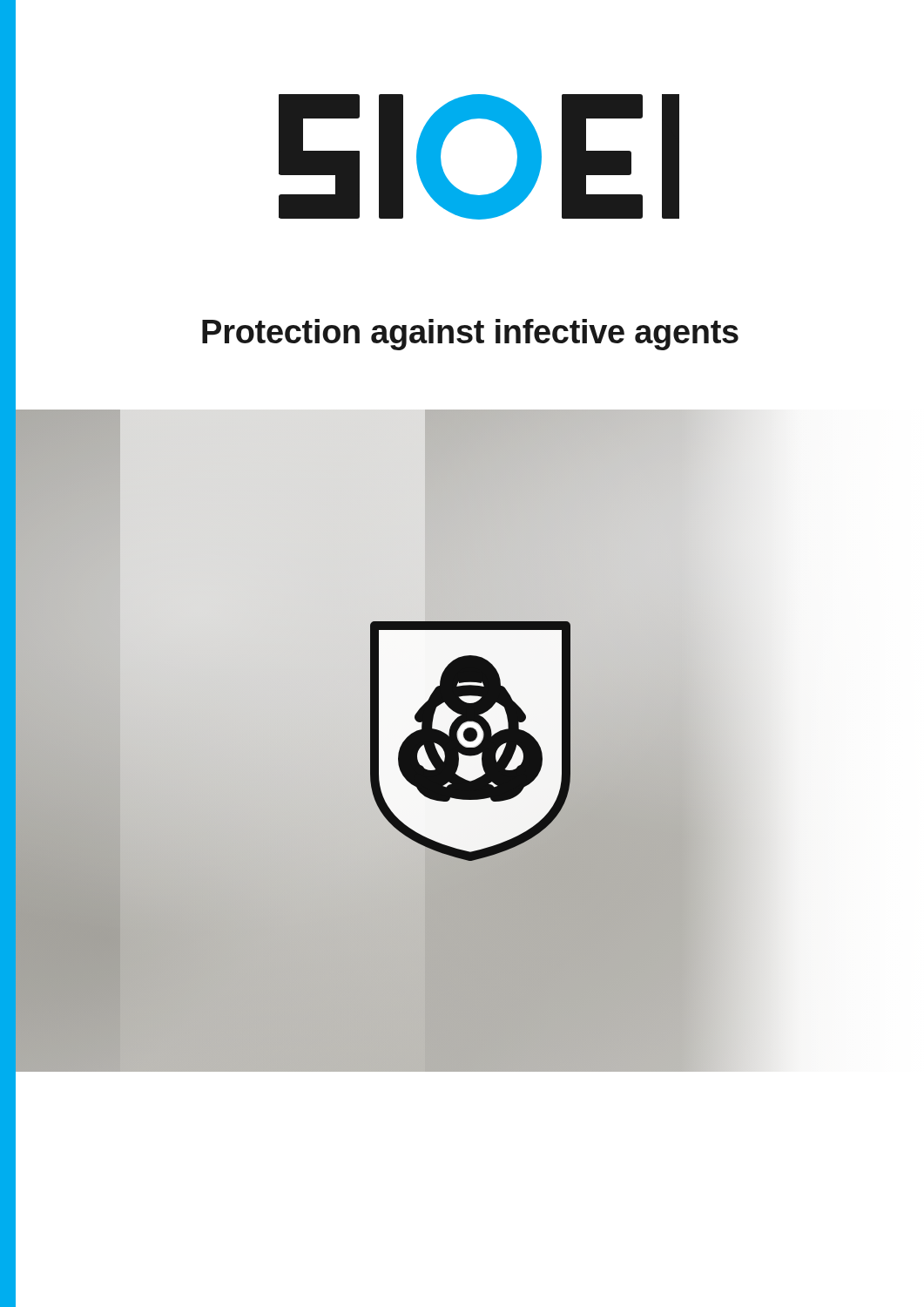Screen dimensions: 1307x924
Task: Locate the photo
Action: pos(470,741)
